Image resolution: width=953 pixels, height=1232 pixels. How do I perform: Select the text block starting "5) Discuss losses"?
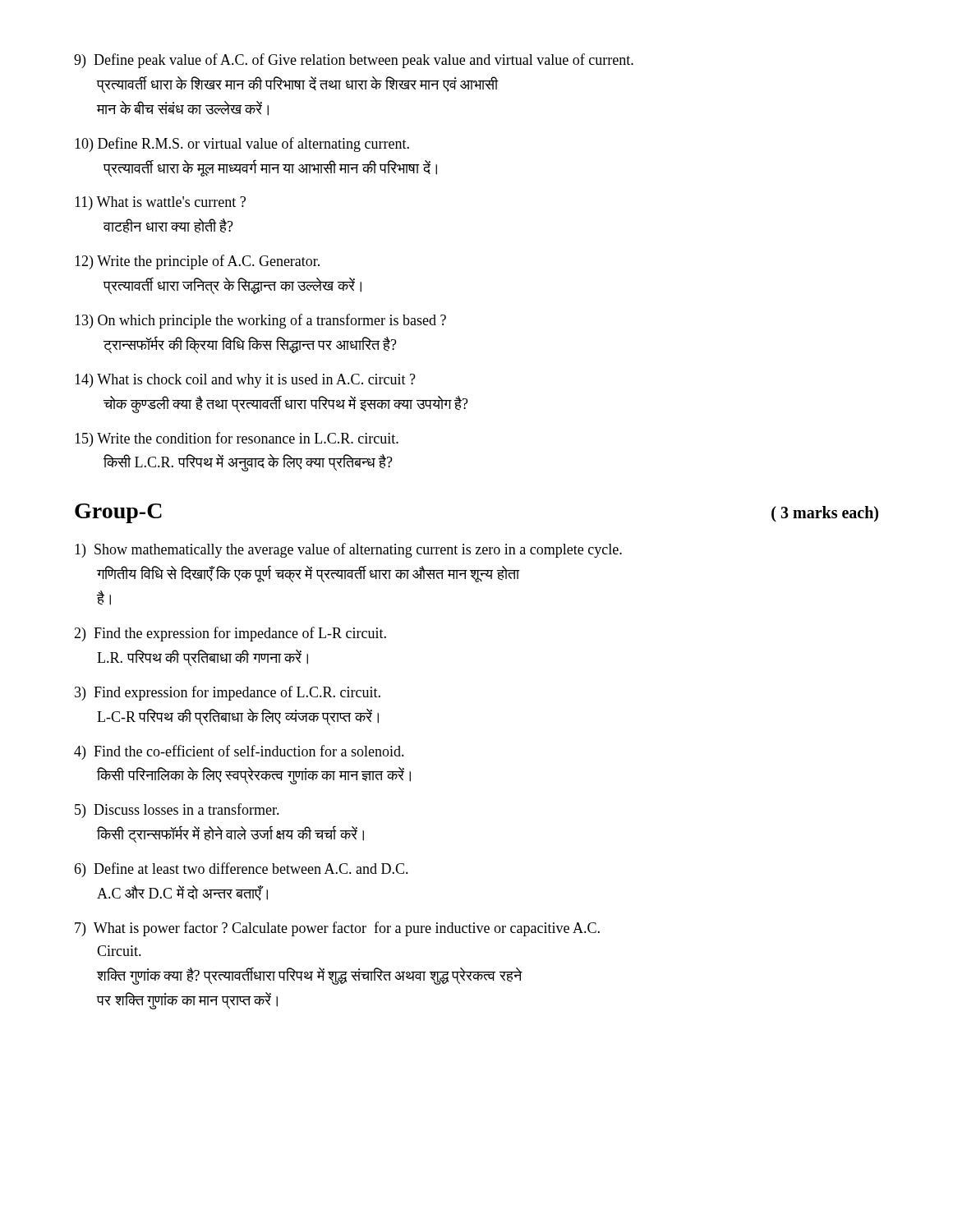click(177, 811)
